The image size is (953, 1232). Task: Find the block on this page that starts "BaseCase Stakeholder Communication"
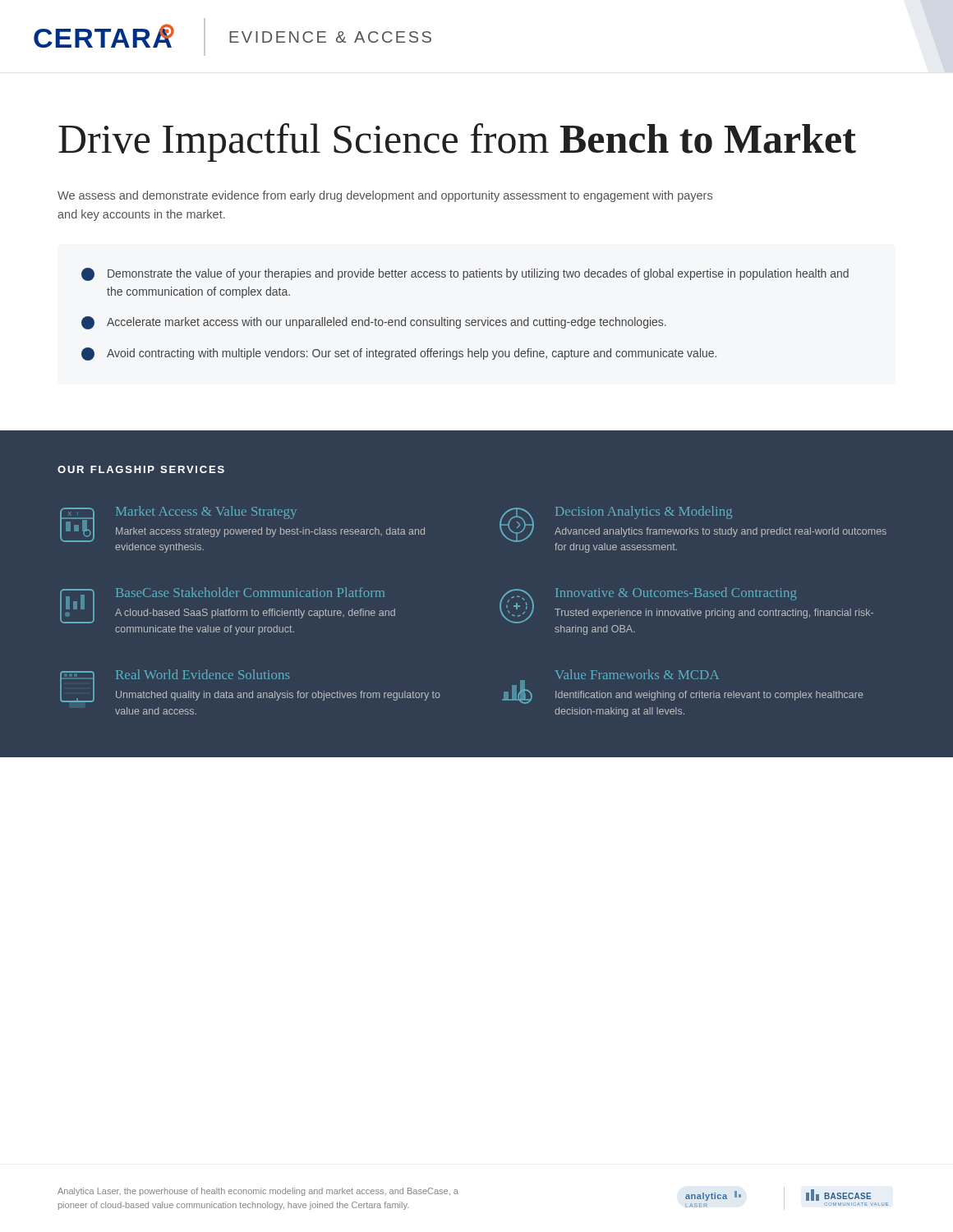point(257,611)
